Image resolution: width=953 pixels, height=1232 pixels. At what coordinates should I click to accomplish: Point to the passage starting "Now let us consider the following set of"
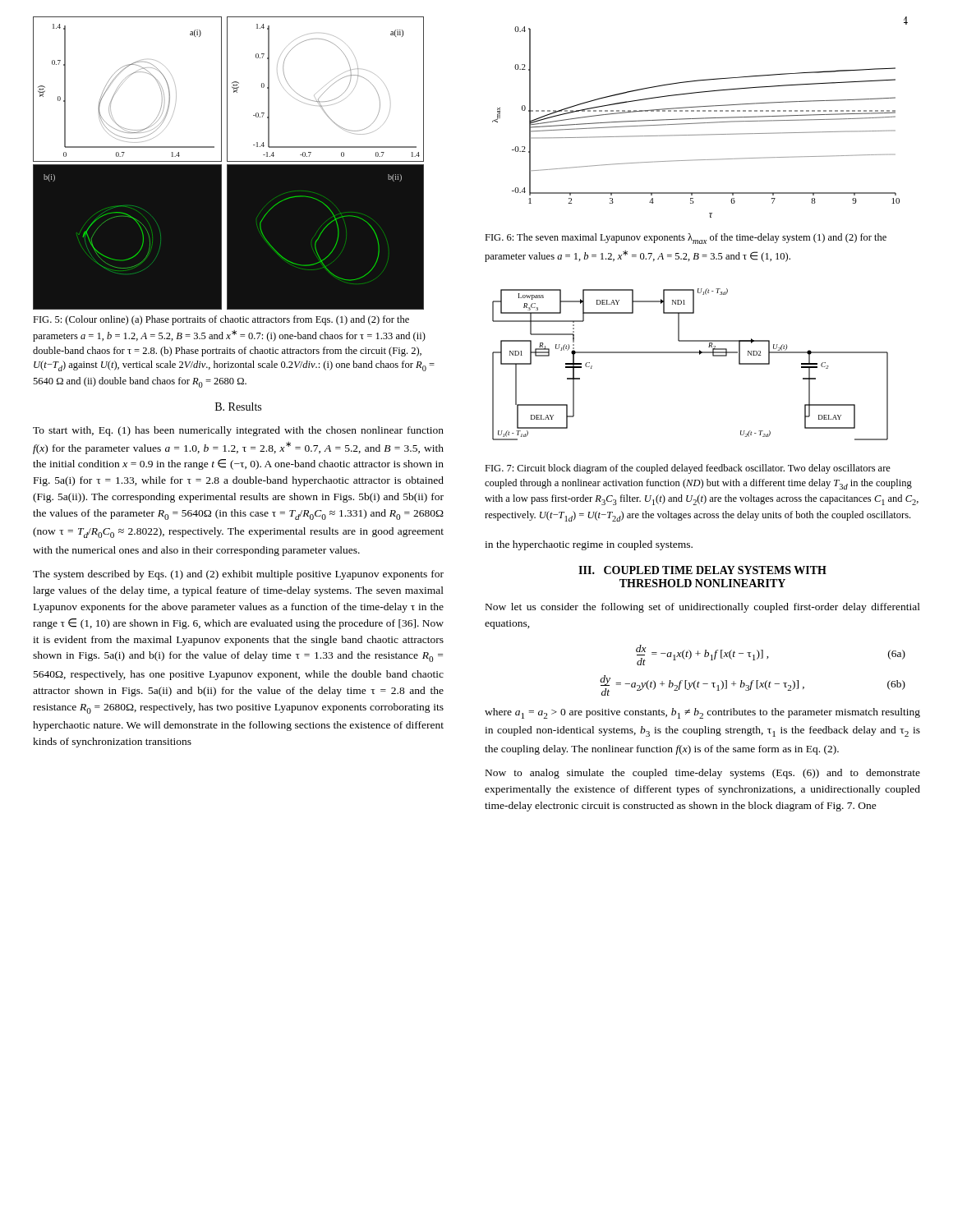[x=702, y=615]
